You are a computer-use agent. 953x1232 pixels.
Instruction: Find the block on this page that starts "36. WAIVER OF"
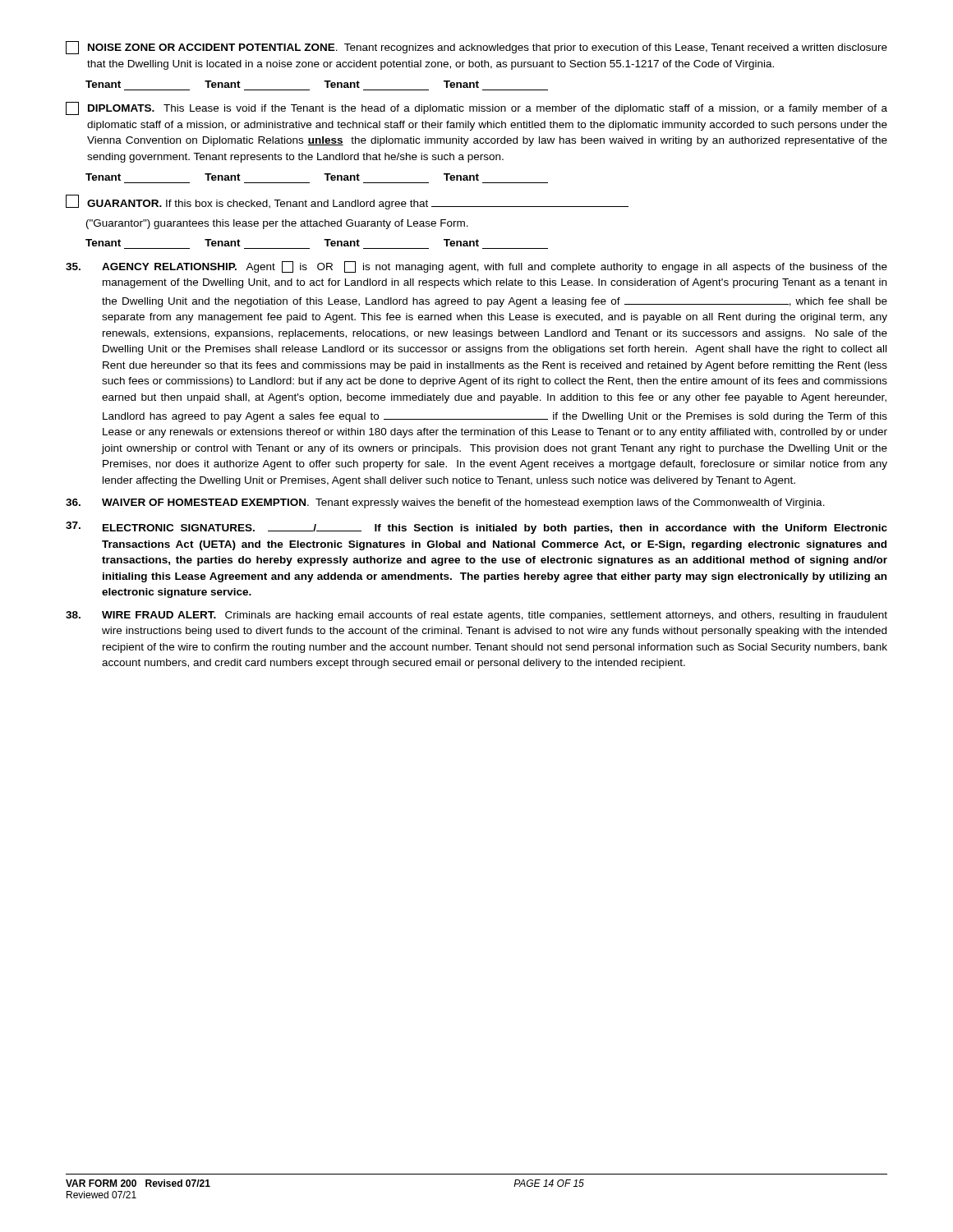coord(476,503)
